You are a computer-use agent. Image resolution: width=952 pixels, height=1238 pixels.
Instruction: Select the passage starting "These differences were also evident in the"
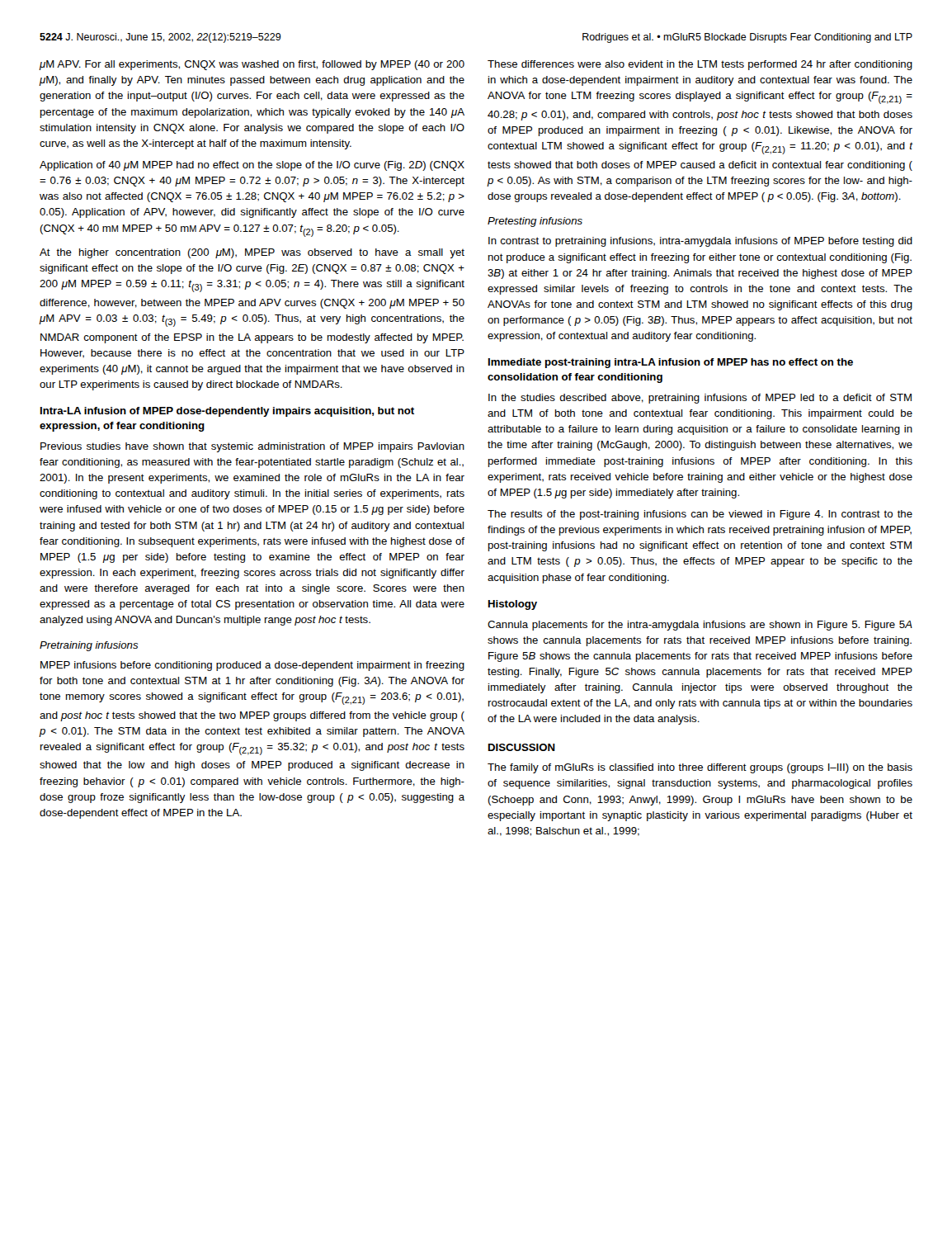click(x=700, y=130)
